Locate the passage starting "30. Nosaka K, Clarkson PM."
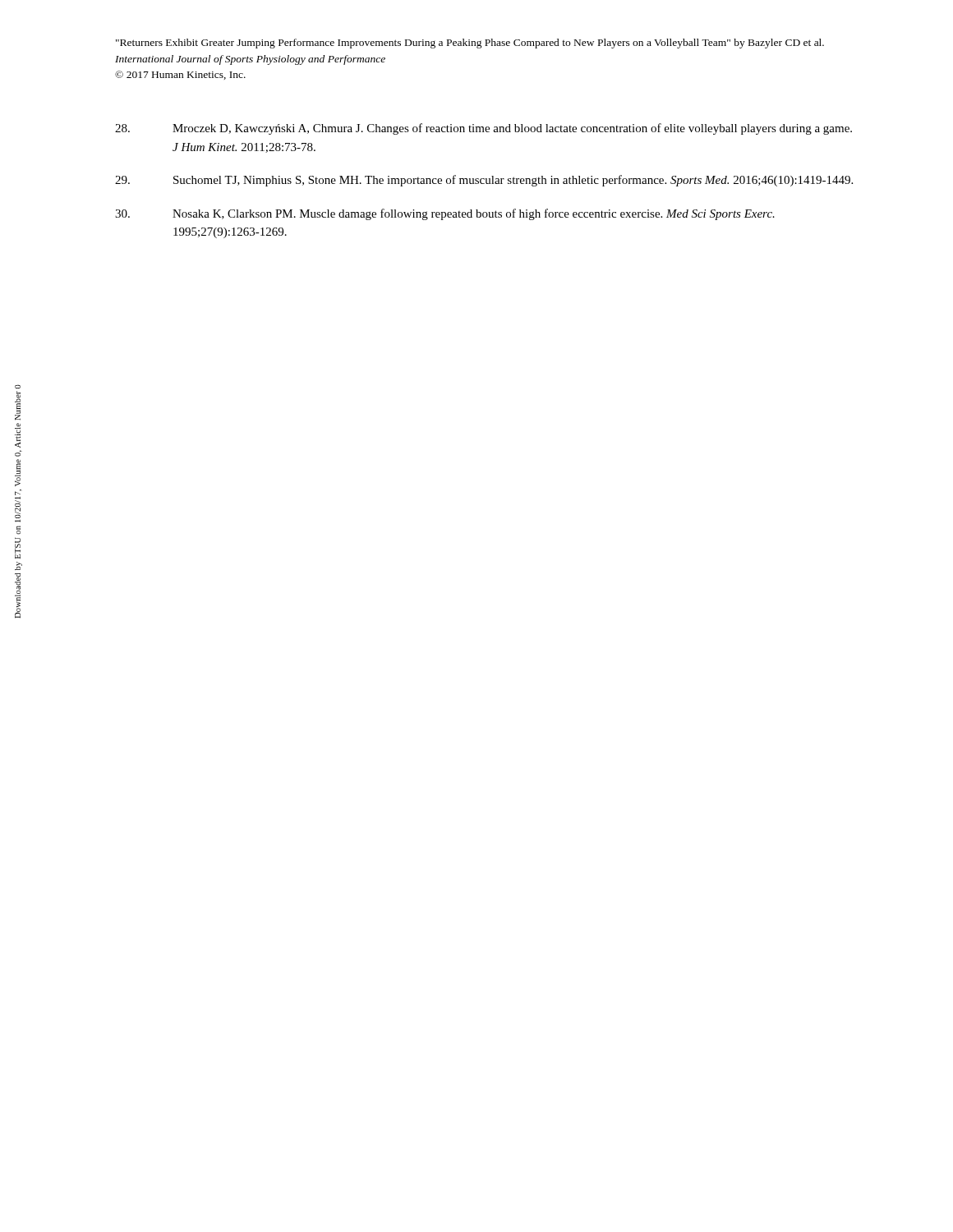Image resolution: width=953 pixels, height=1232 pixels. (485, 223)
